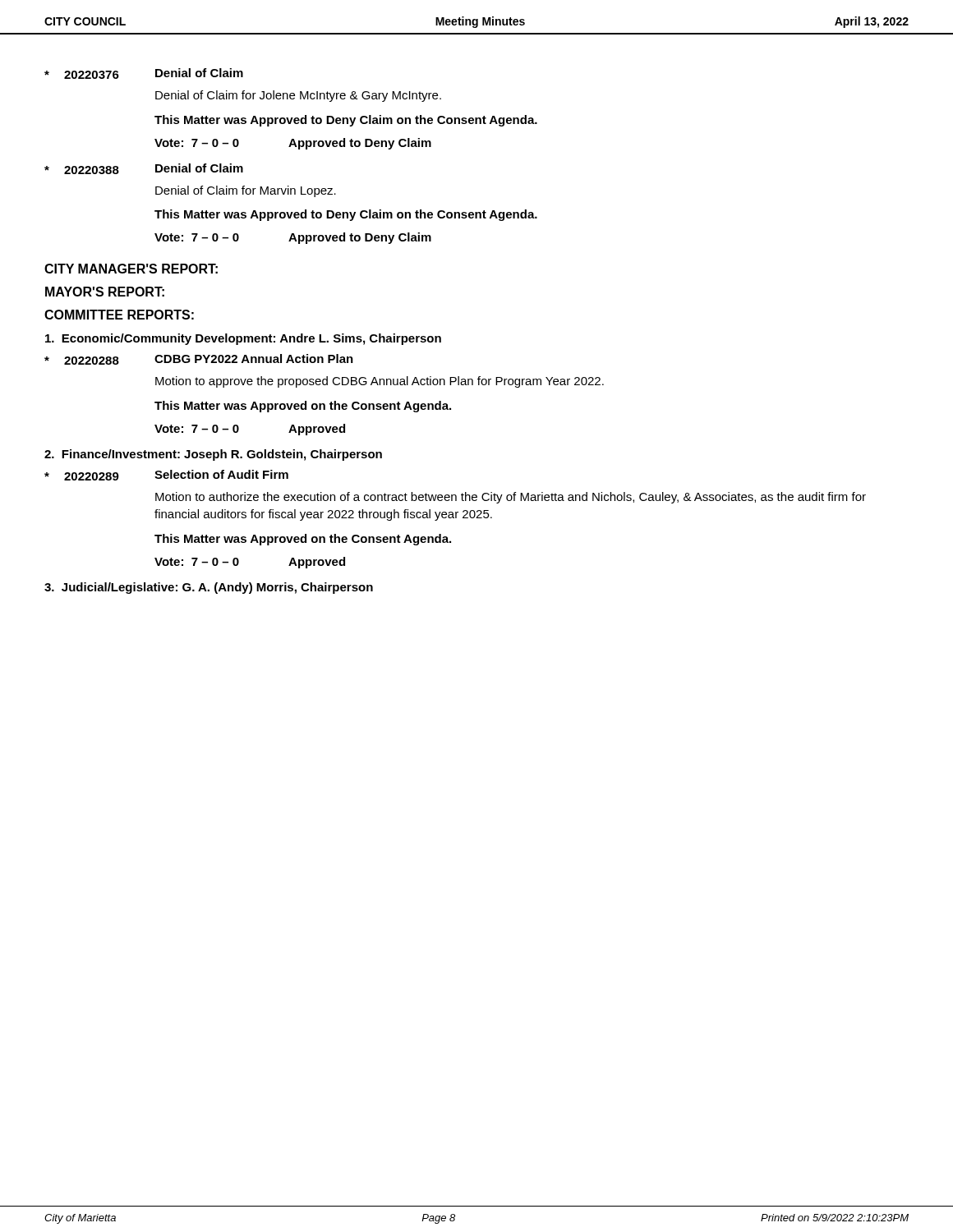Locate the text starting "* 20220388 Denial of Claim Denial of Claim"
Image resolution: width=953 pixels, height=1232 pixels.
click(476, 202)
